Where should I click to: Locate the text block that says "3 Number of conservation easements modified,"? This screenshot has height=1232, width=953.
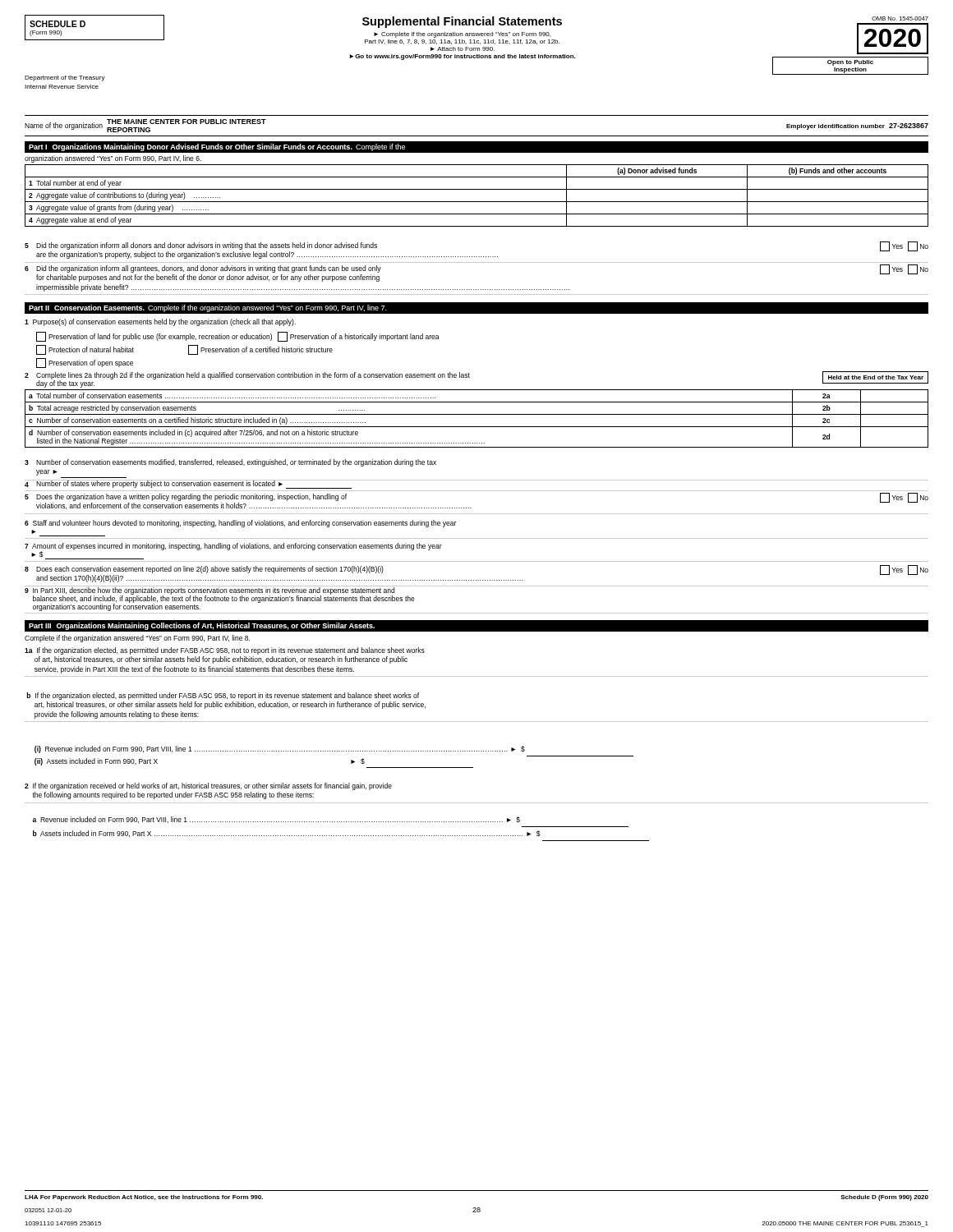[x=476, y=468]
